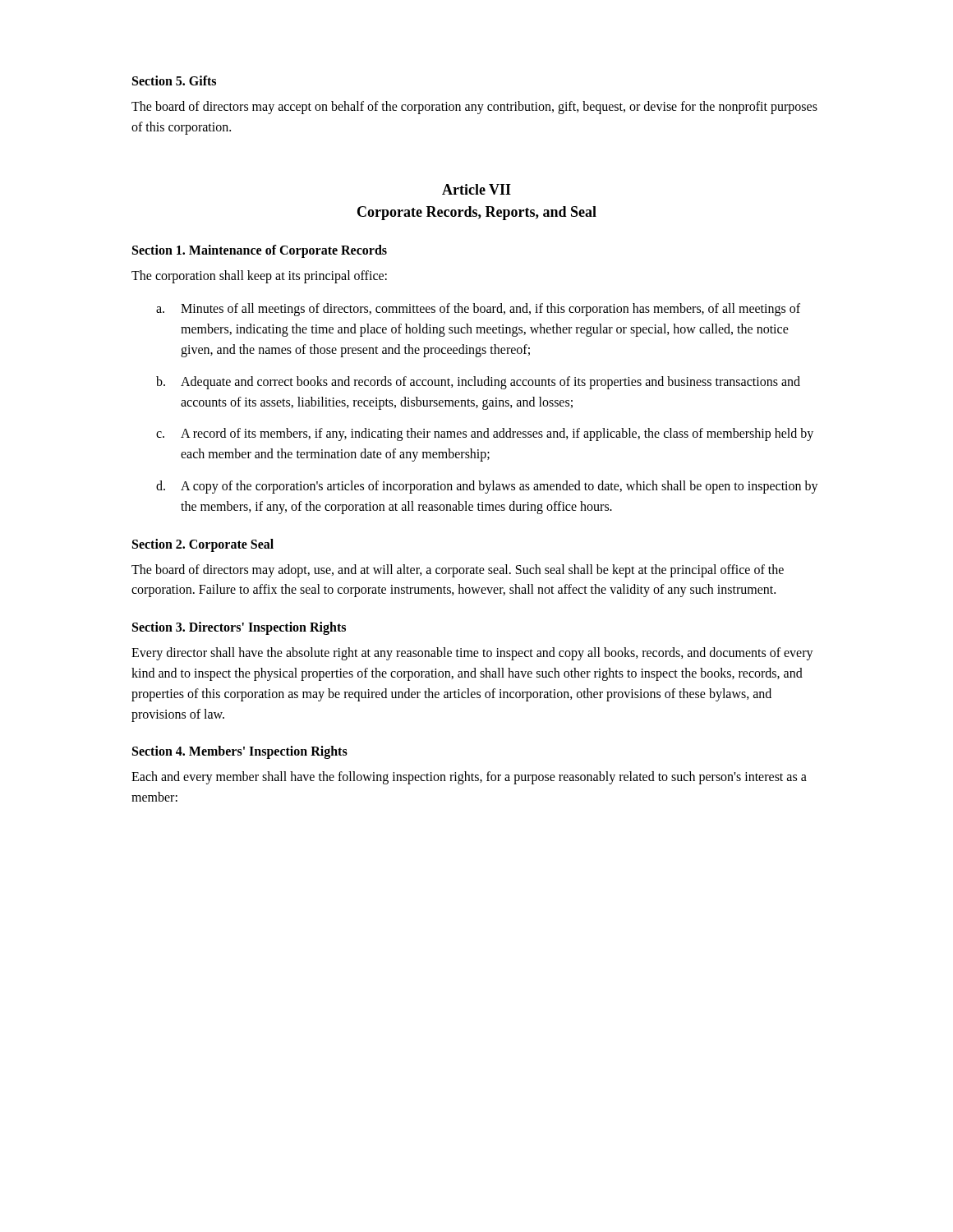The width and height of the screenshot is (953, 1232).
Task: Click on the list item with the text "d. A copy"
Action: (x=489, y=497)
